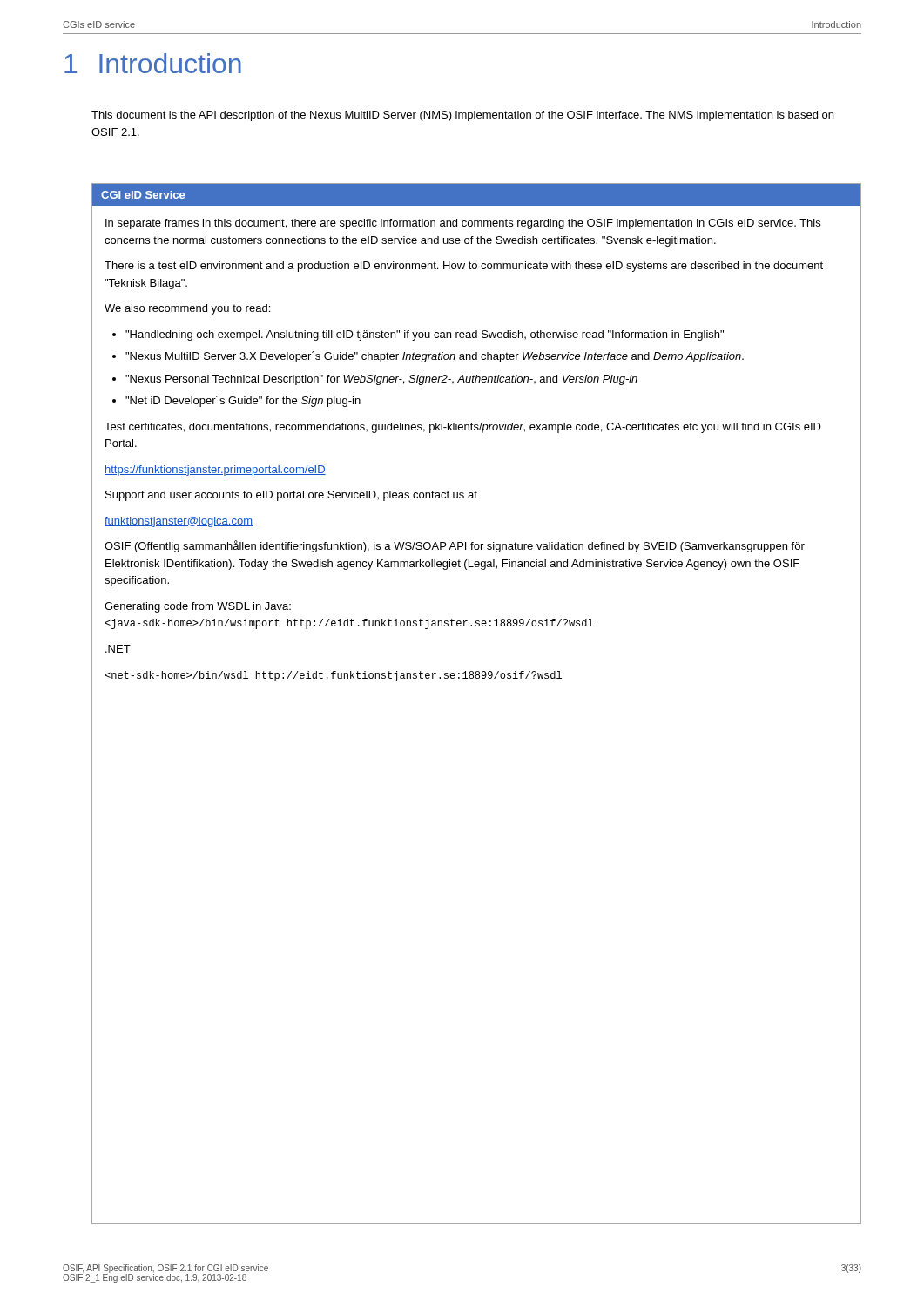Click on the region starting "Generating code from WSDL in Java: /bin/wsimport http://eidt.funktionstjanster.se:18899/osif/?wsdl"
Viewport: 924px width, 1307px height.
tap(476, 614)
